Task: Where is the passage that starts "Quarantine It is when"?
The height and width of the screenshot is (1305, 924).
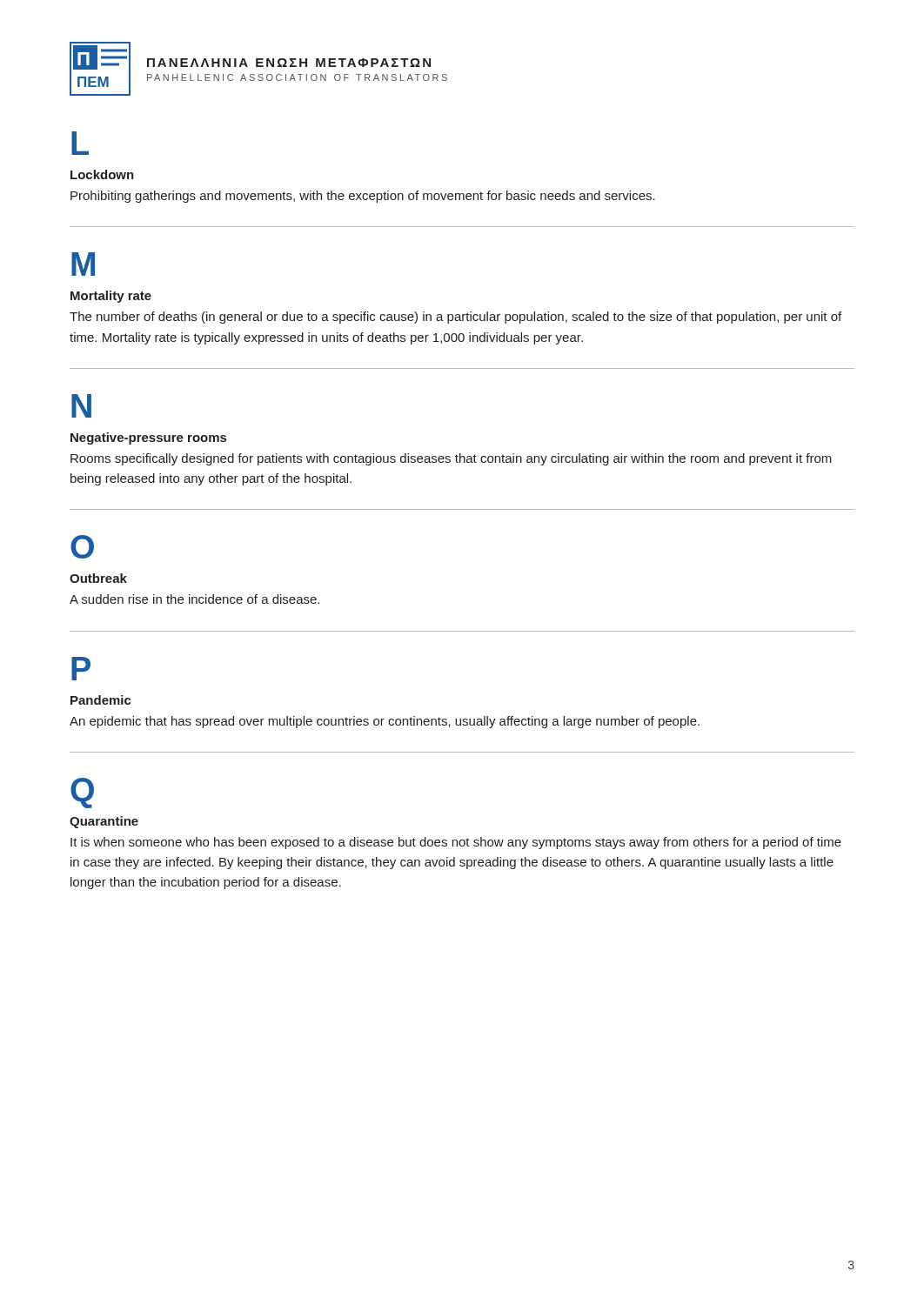Action: tap(462, 853)
